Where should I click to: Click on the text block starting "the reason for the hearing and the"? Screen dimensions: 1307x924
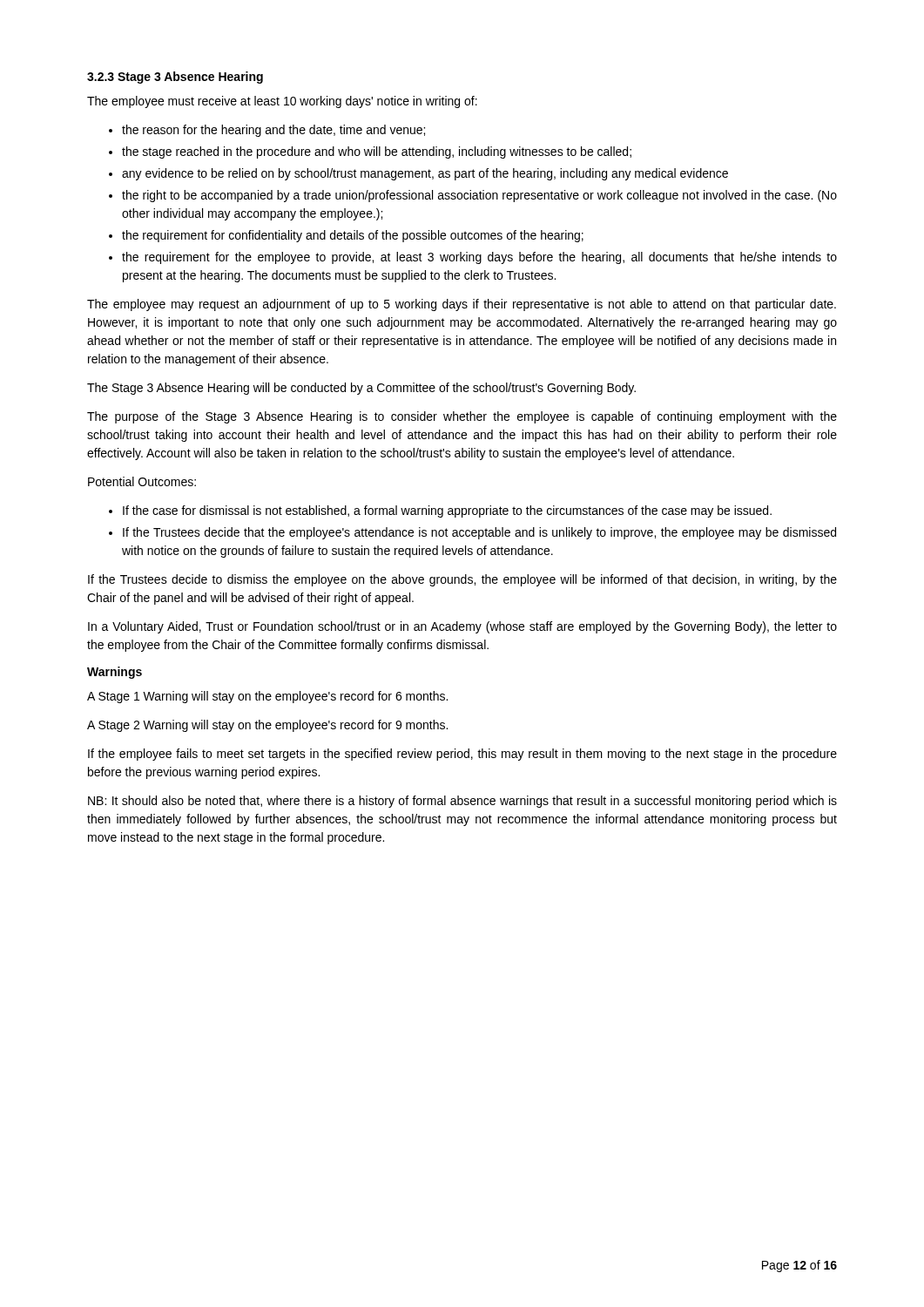274,130
